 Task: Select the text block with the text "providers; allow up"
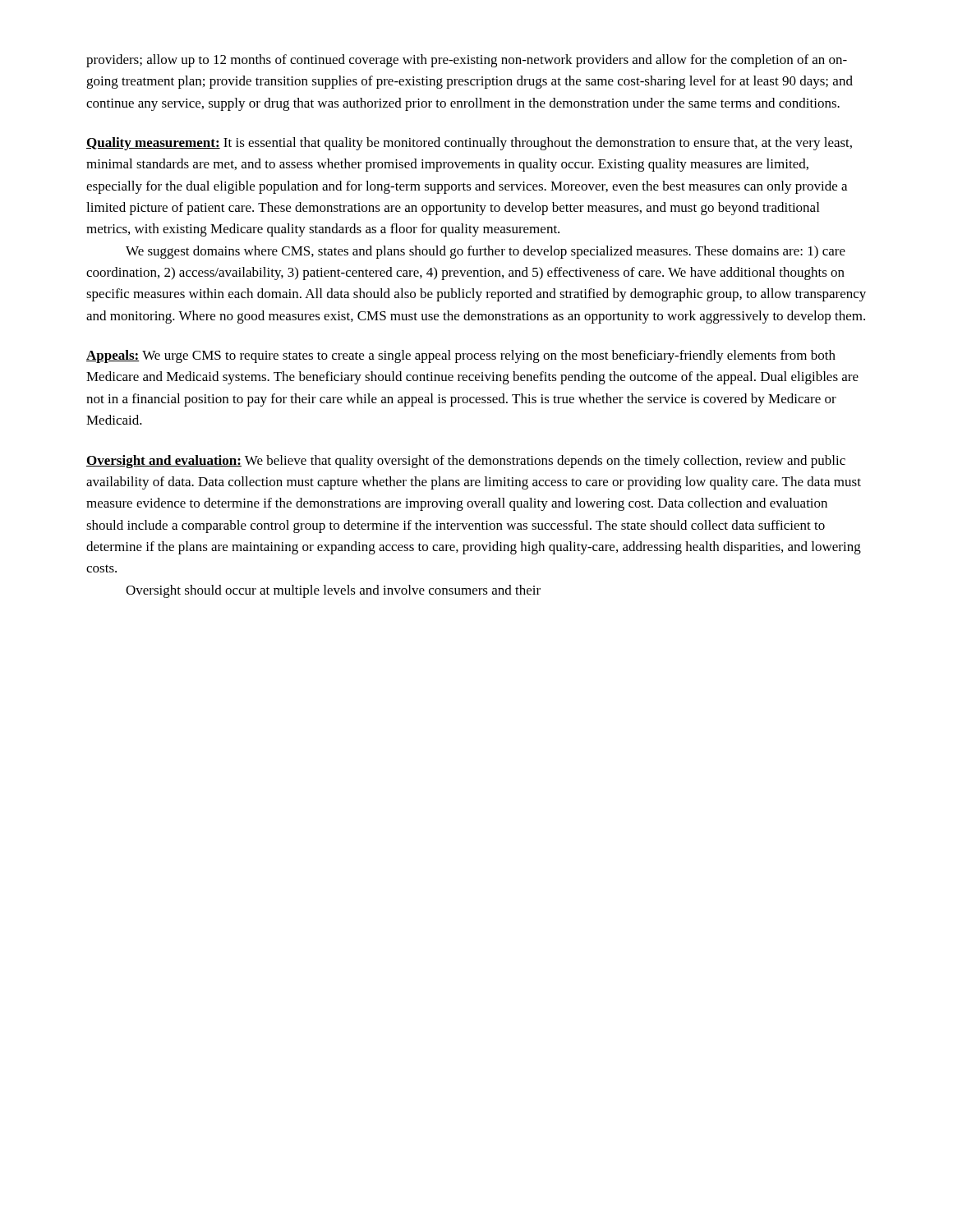tap(469, 81)
